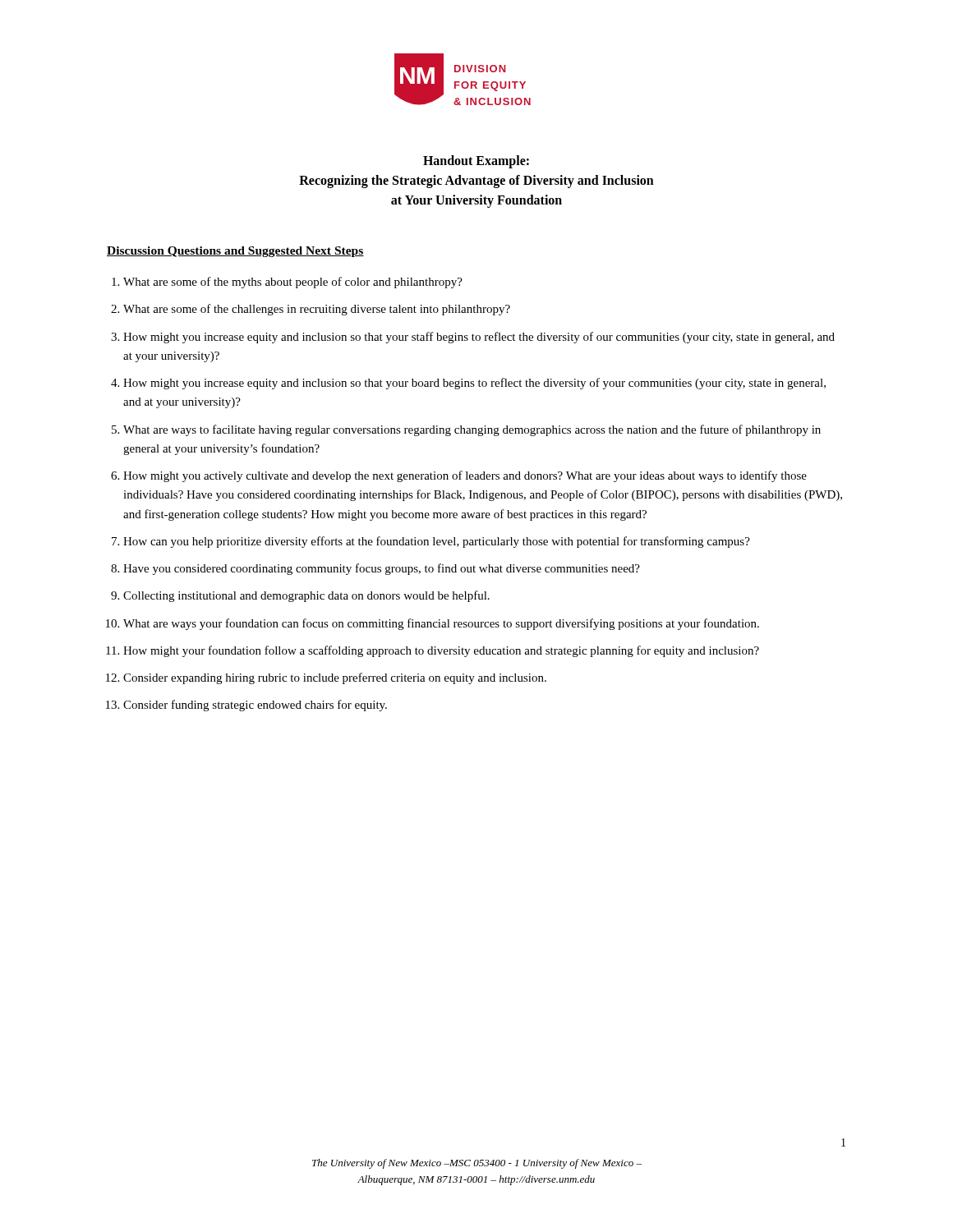Click on the list item containing "Consider funding strategic endowed chairs"
The image size is (953, 1232).
[255, 705]
